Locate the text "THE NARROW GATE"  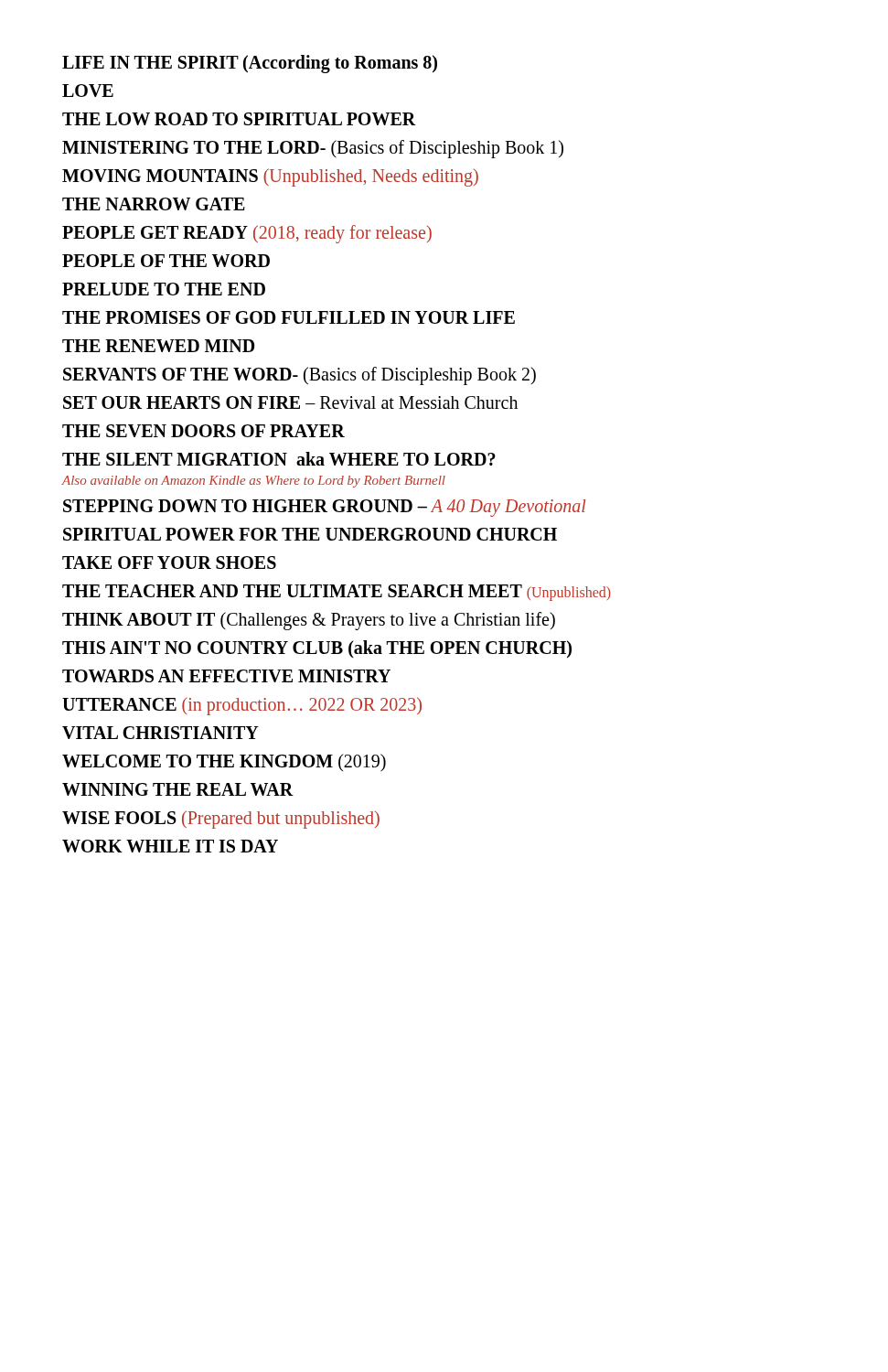pyautogui.click(x=154, y=204)
